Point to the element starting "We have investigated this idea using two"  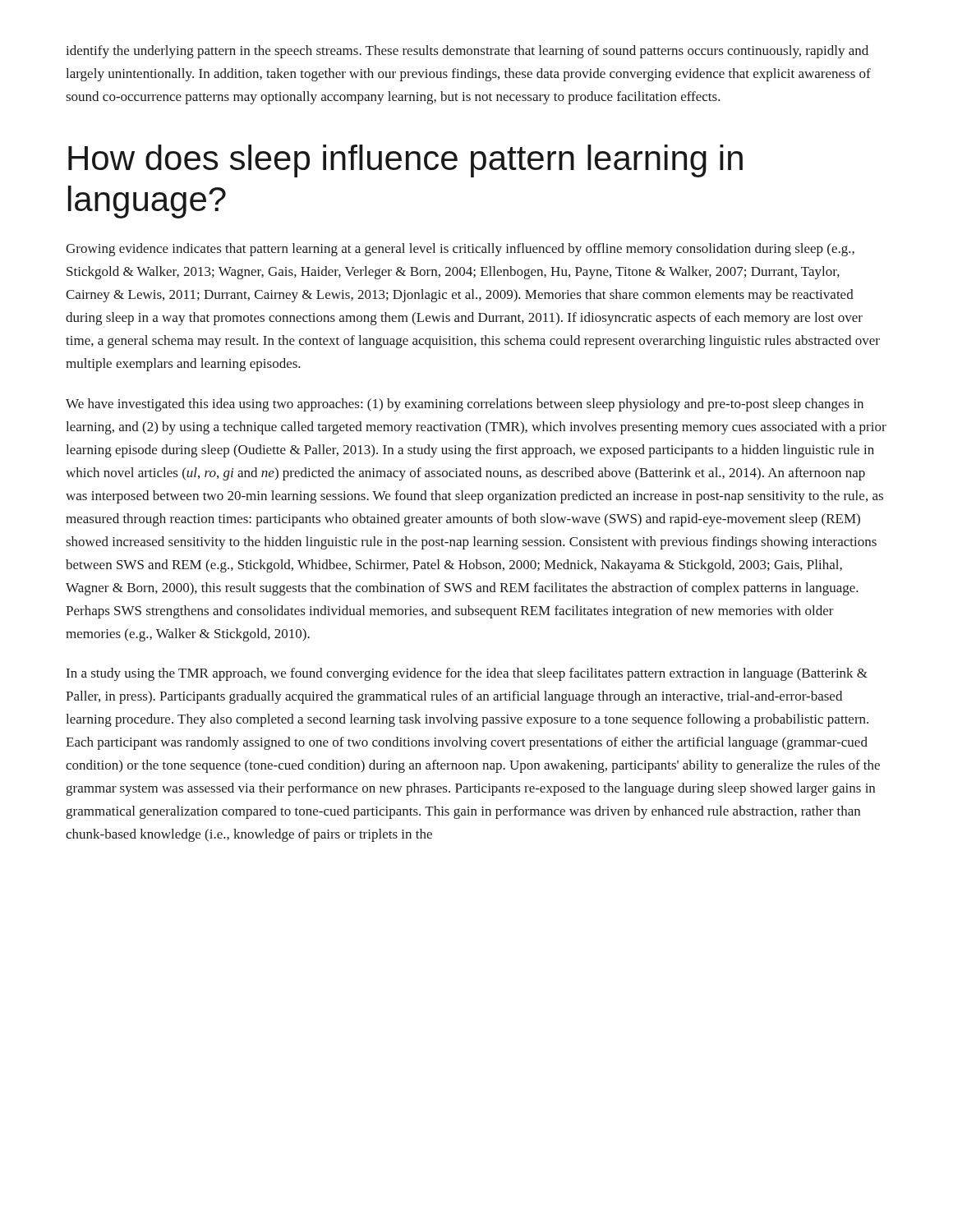click(x=476, y=519)
